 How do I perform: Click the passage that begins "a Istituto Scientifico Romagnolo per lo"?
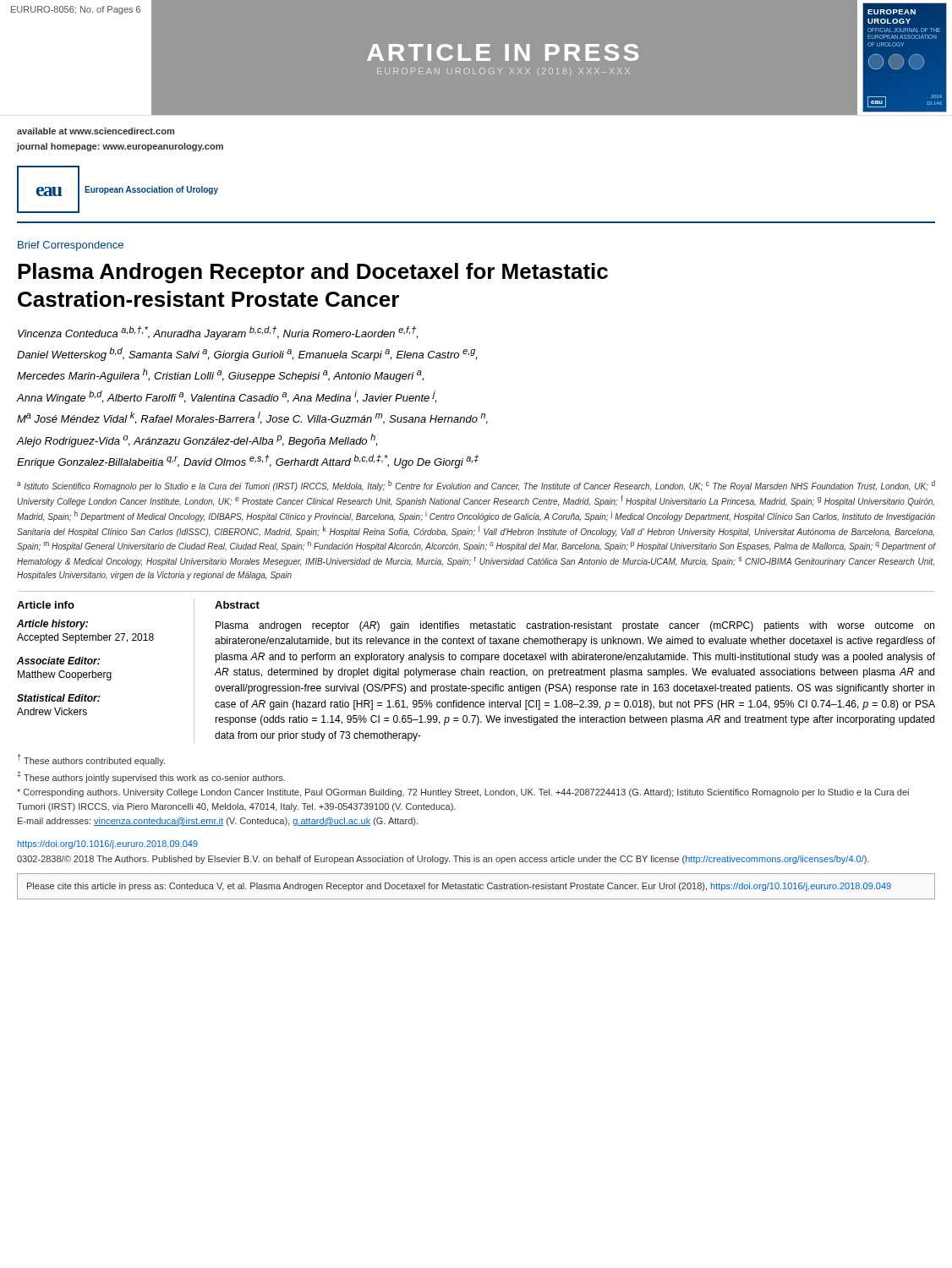pyautogui.click(x=476, y=530)
